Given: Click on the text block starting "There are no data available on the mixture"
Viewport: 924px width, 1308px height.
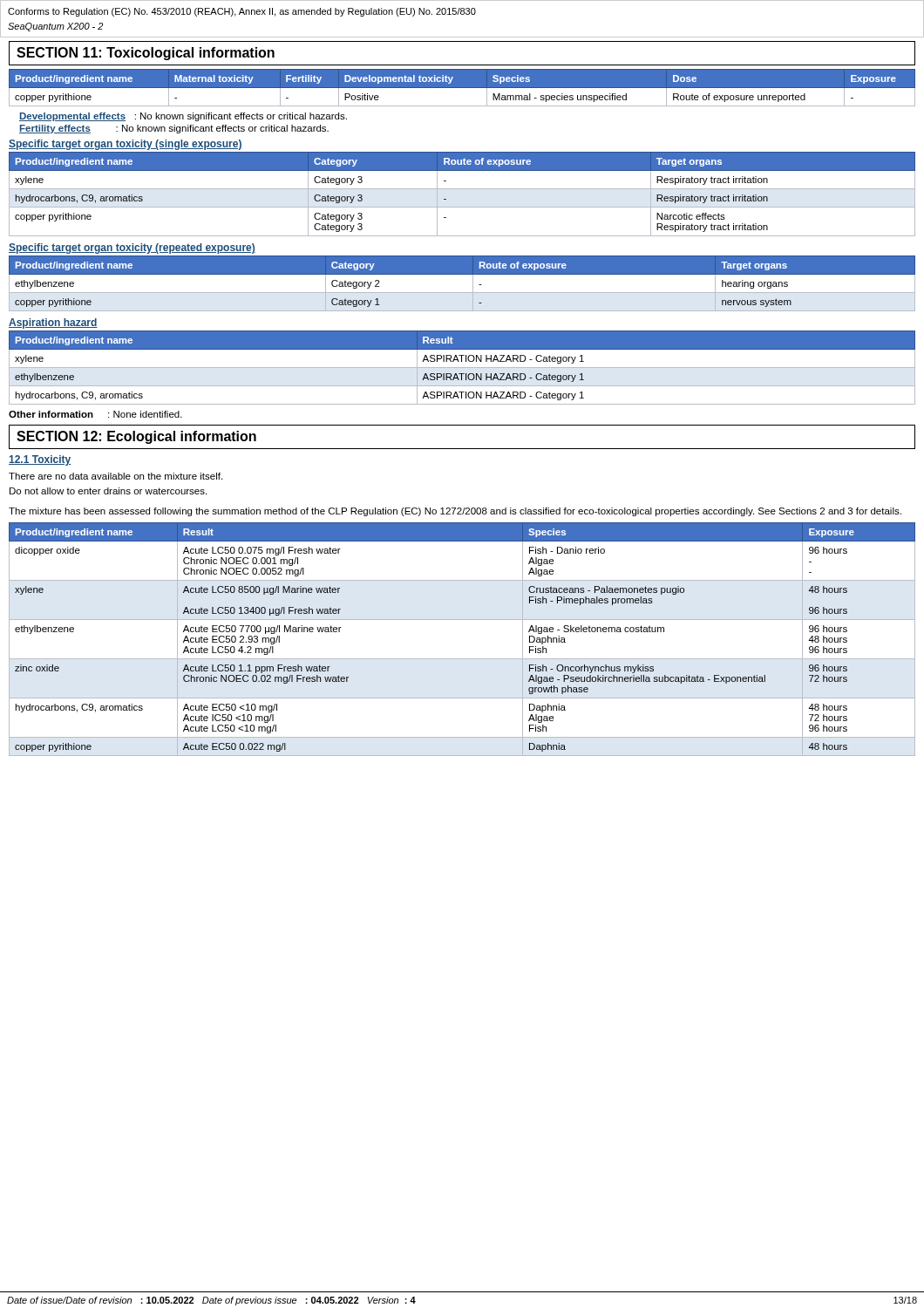Looking at the screenshot, I should [116, 484].
